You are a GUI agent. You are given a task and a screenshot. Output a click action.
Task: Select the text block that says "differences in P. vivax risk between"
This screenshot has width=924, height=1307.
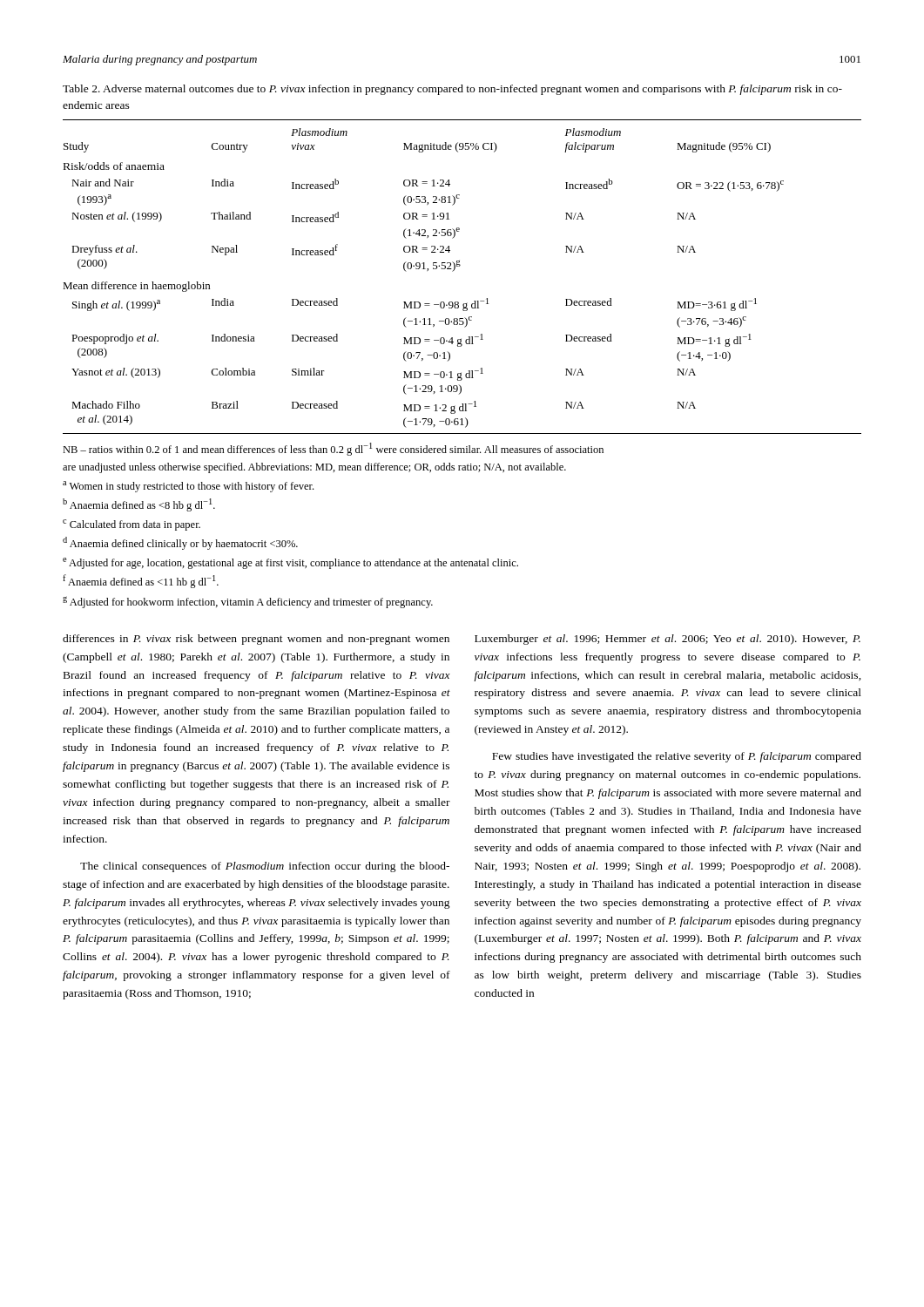256,816
